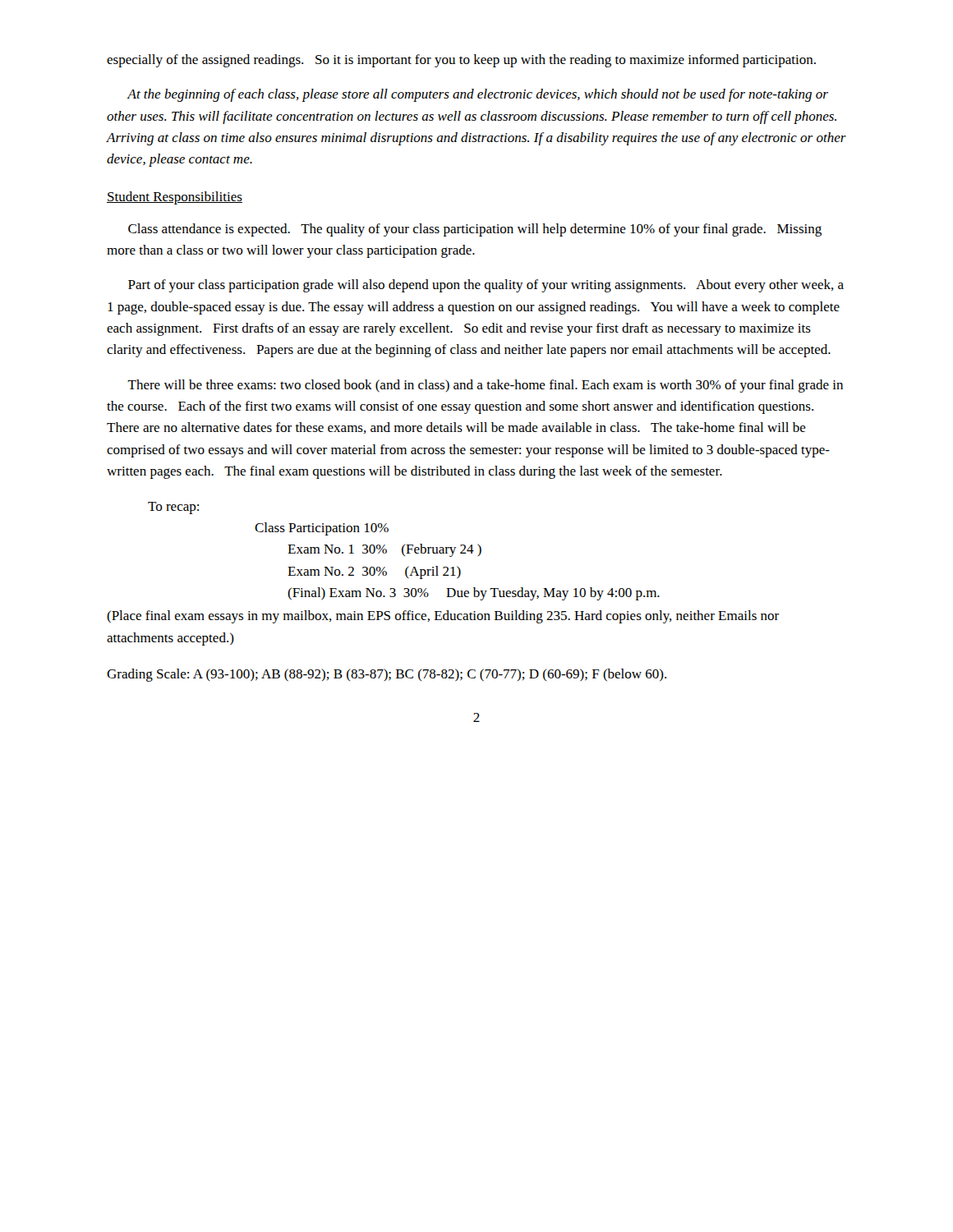Select the passage starting "Class attendance is expected. The quality of your"
This screenshot has width=953, height=1232.
[x=476, y=240]
